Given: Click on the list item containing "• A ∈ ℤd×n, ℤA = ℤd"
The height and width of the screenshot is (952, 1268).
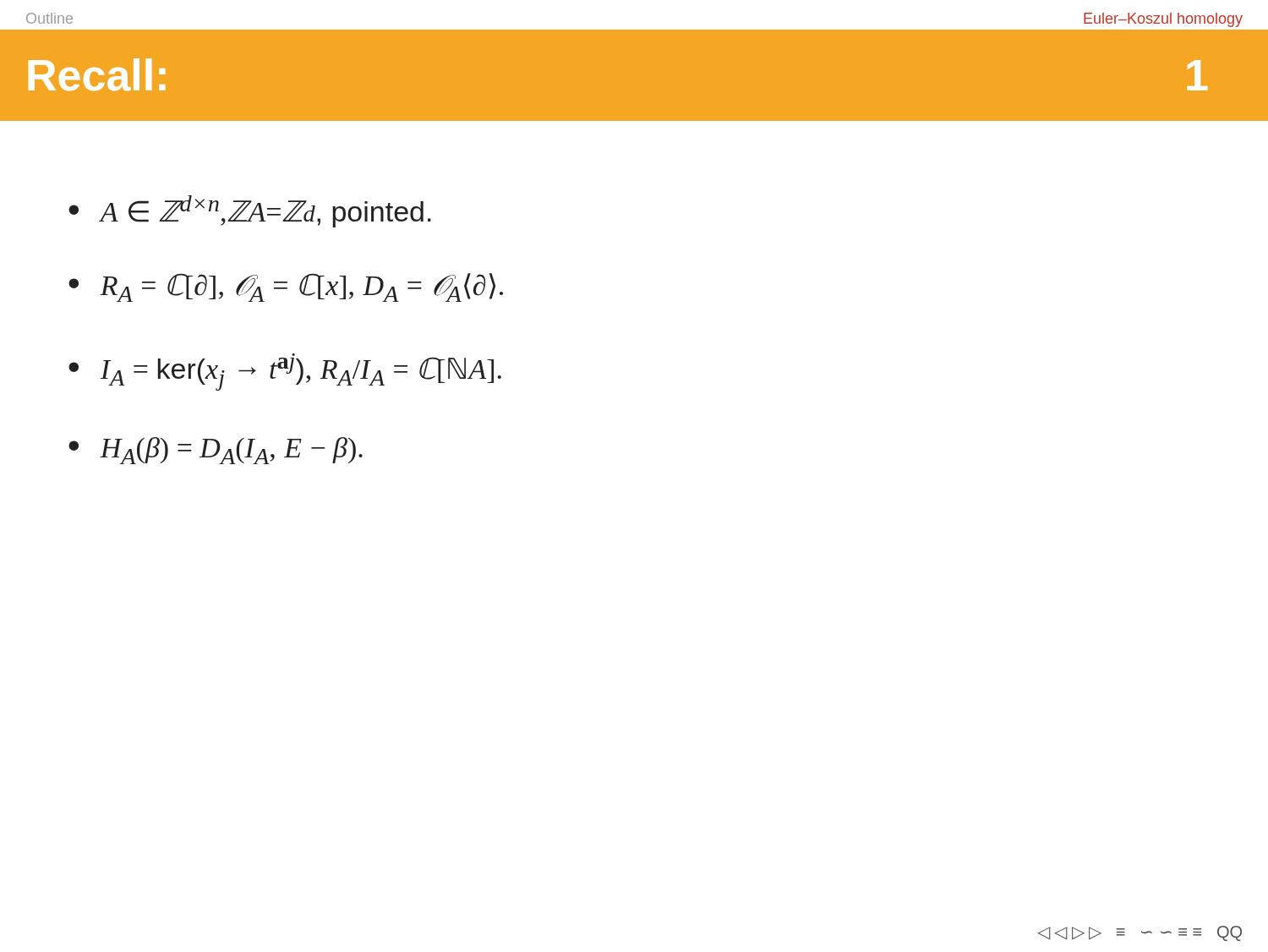Looking at the screenshot, I should (x=250, y=210).
